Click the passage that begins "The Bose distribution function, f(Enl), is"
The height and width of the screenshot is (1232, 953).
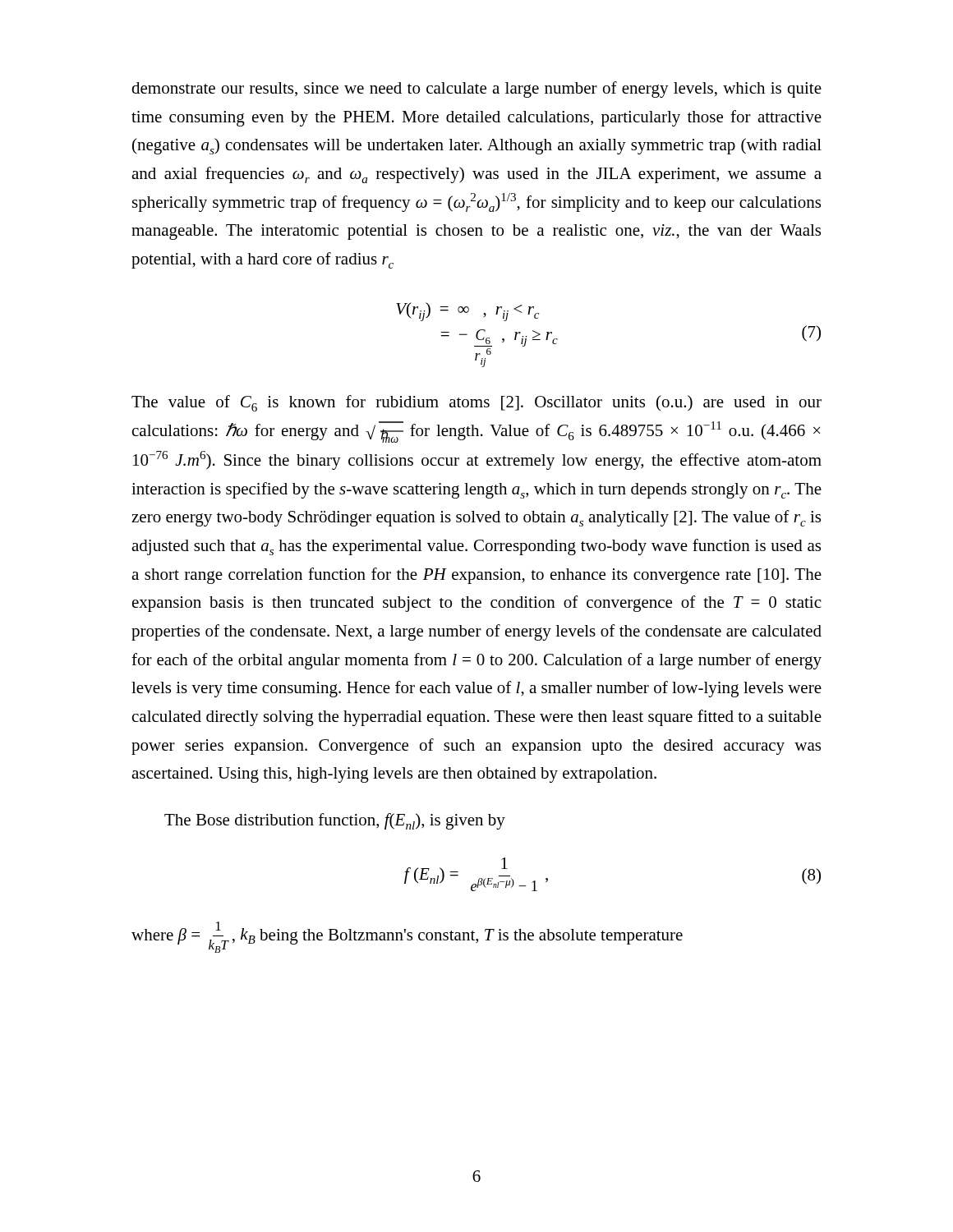335,821
